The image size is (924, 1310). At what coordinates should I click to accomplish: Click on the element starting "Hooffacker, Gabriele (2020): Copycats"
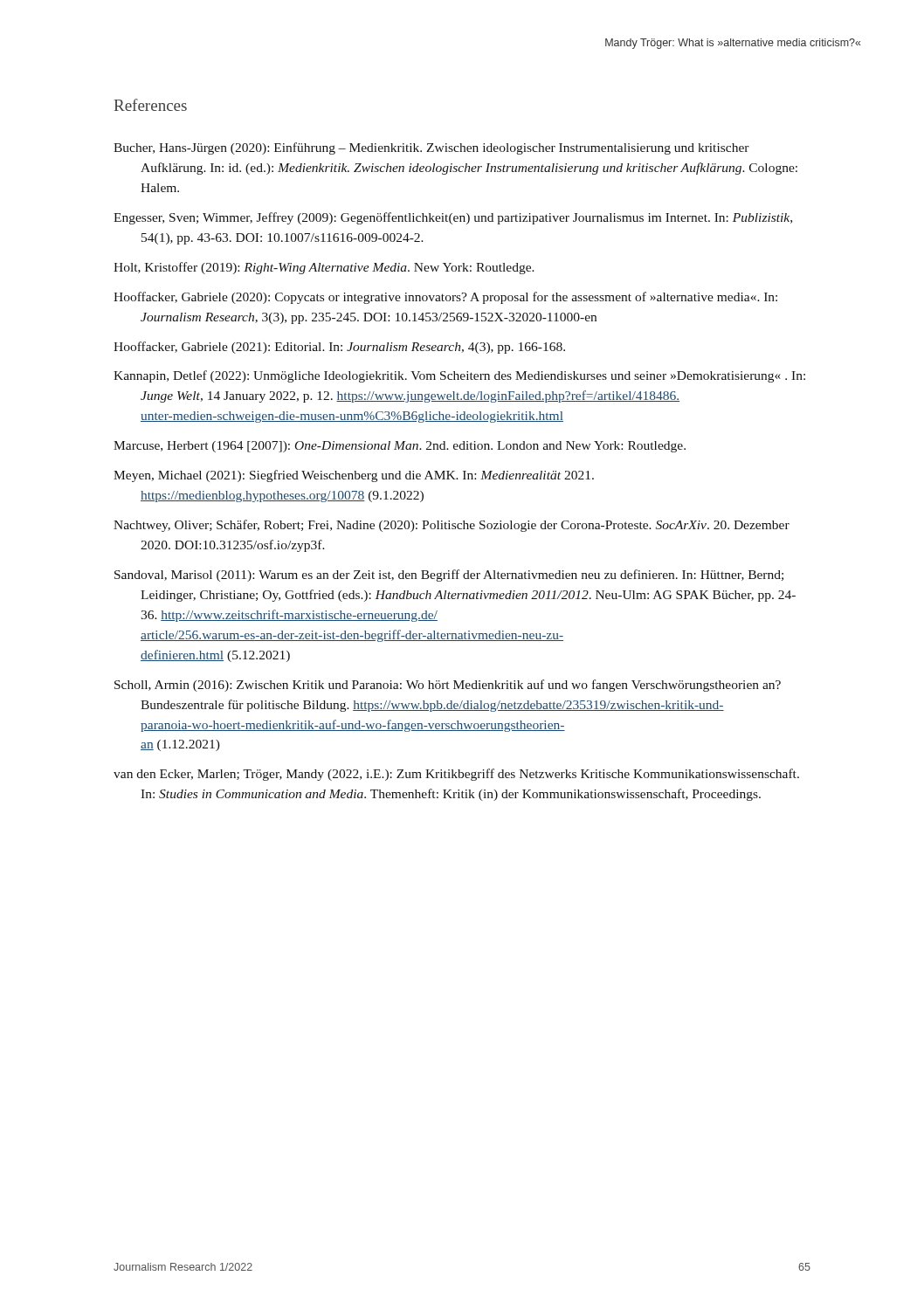click(446, 306)
